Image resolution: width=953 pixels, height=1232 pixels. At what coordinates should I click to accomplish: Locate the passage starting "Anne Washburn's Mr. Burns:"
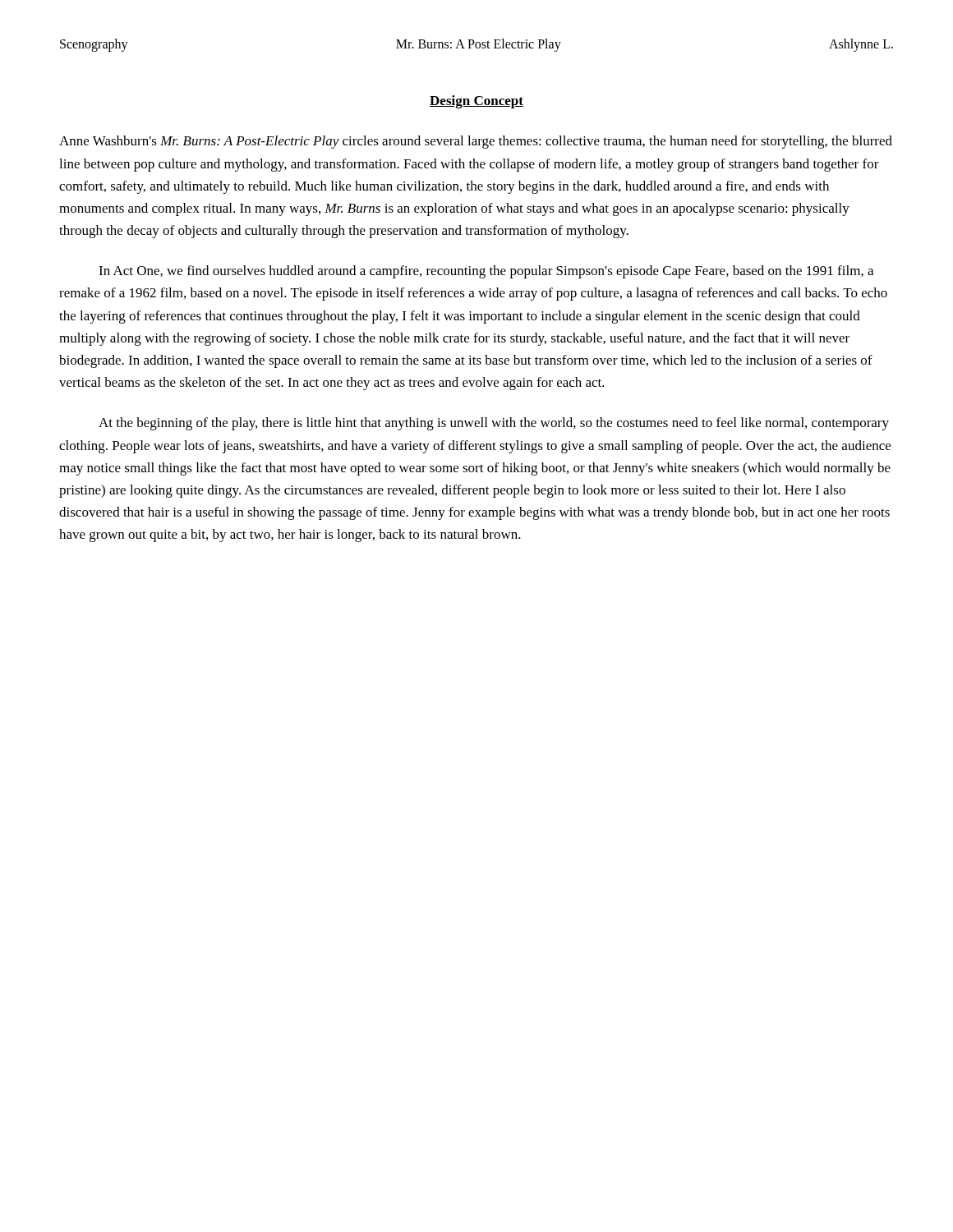coord(476,186)
